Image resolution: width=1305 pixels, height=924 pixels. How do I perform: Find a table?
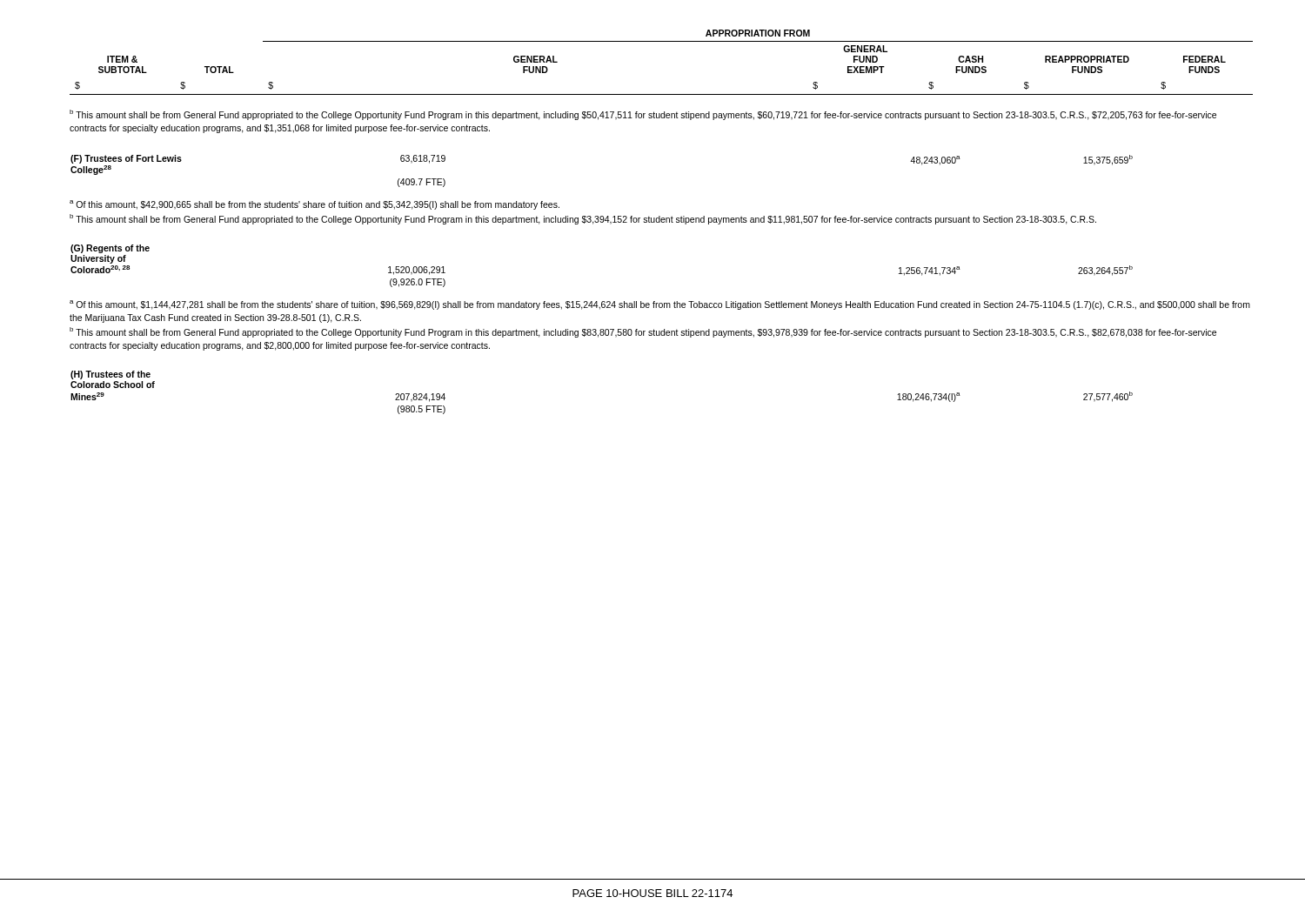pos(661,60)
